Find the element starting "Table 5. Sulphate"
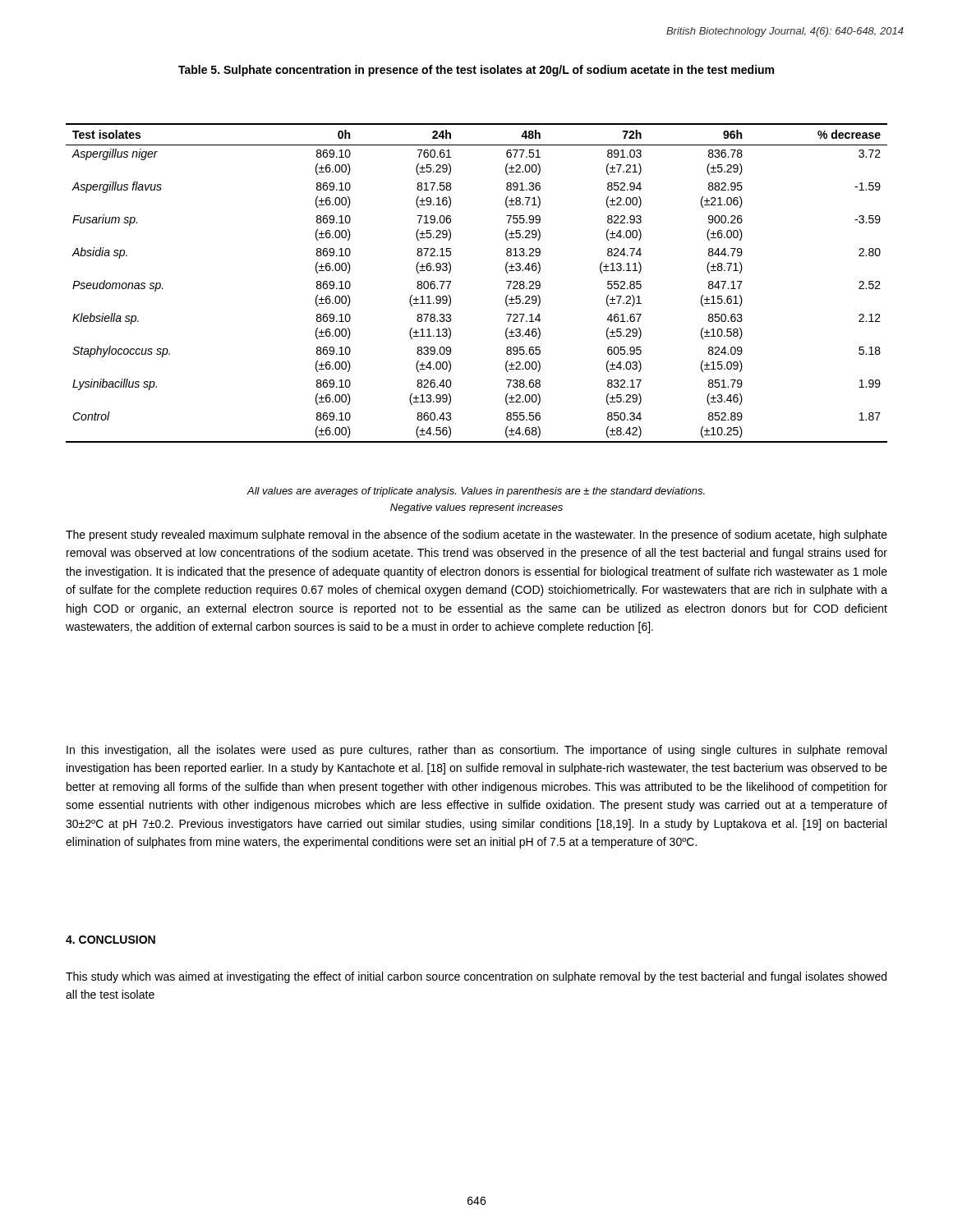This screenshot has width=953, height=1232. tap(476, 70)
